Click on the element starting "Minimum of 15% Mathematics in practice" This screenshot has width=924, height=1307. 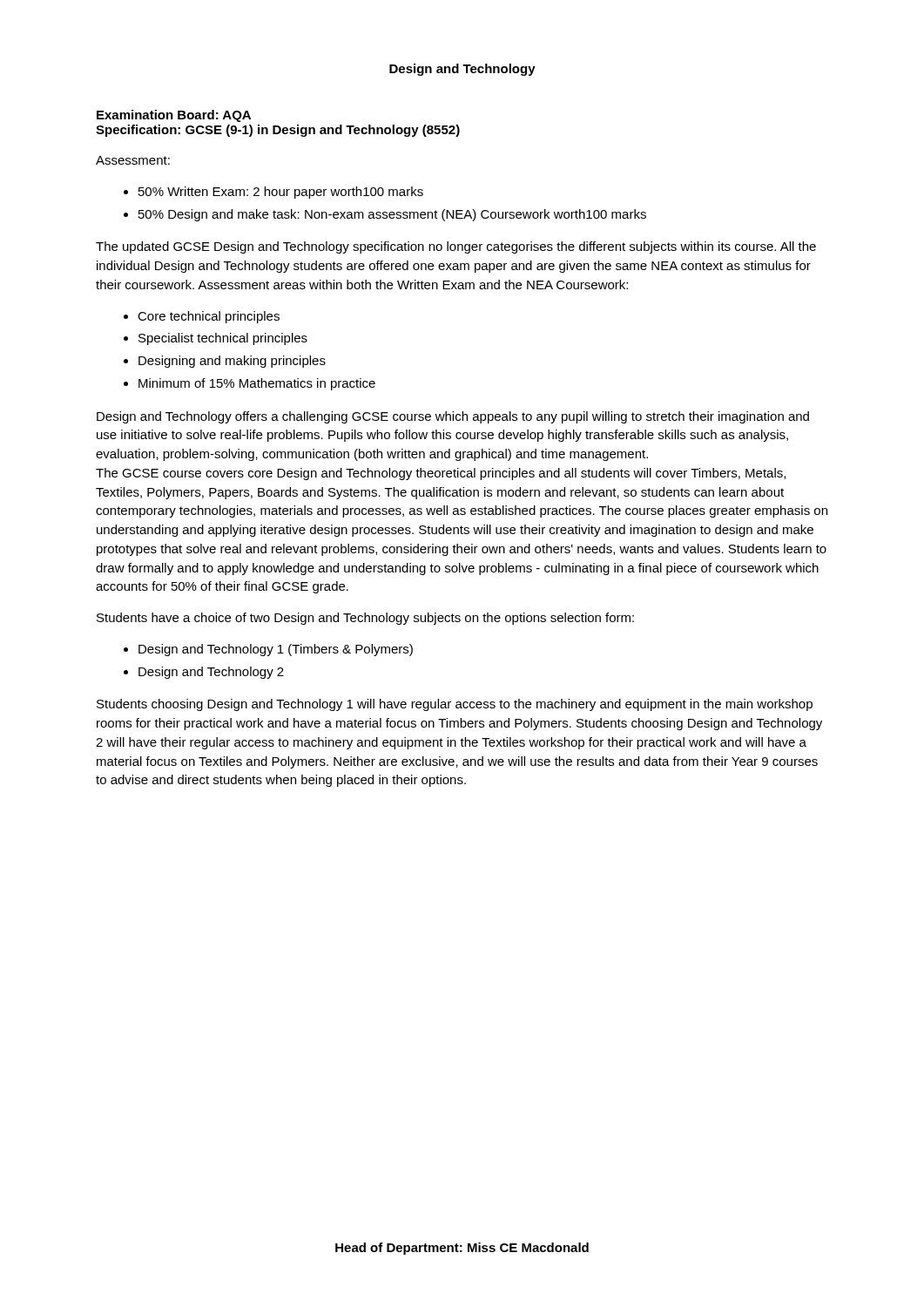coord(257,383)
